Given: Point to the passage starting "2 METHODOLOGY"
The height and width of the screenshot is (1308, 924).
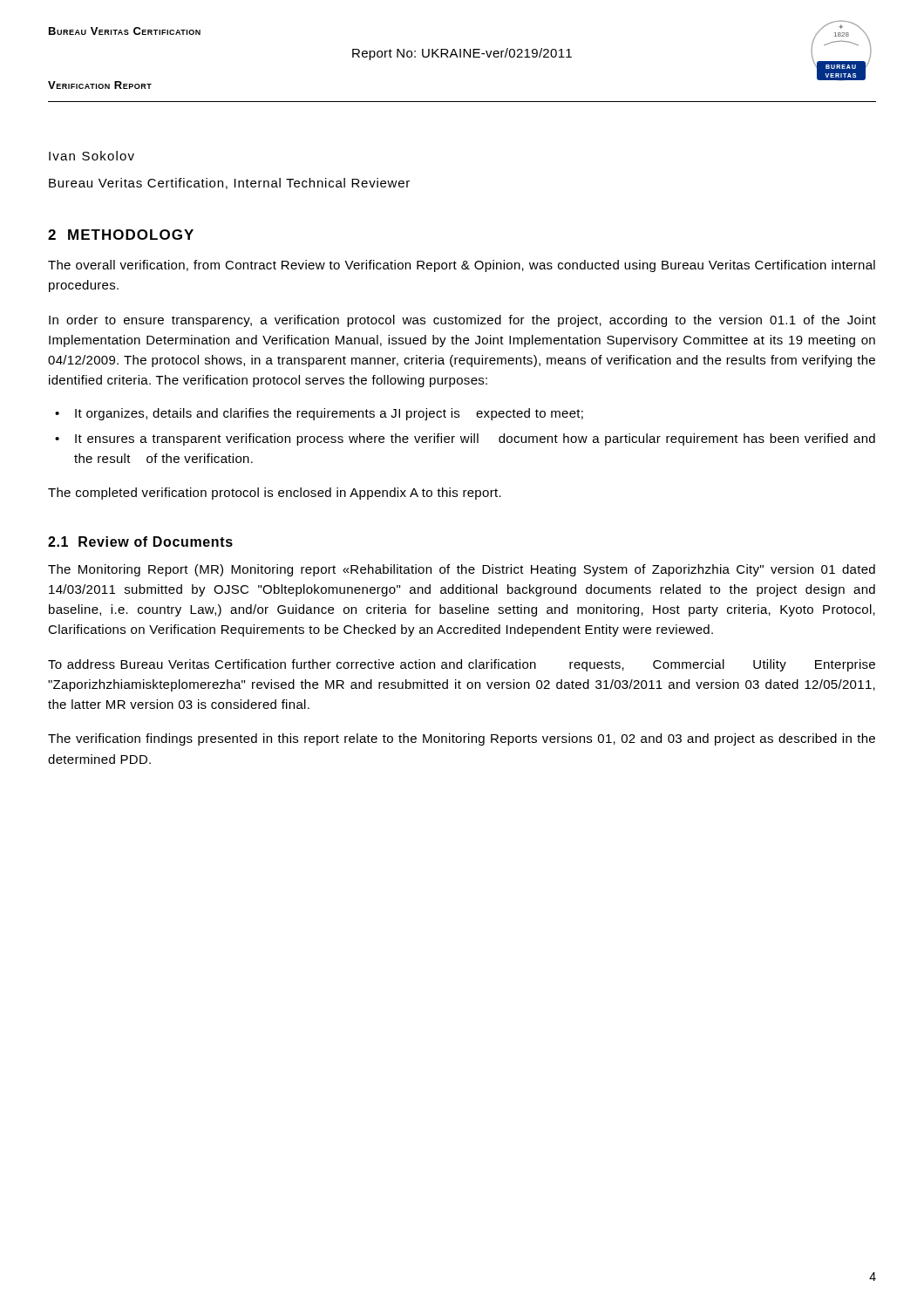Looking at the screenshot, I should [121, 235].
